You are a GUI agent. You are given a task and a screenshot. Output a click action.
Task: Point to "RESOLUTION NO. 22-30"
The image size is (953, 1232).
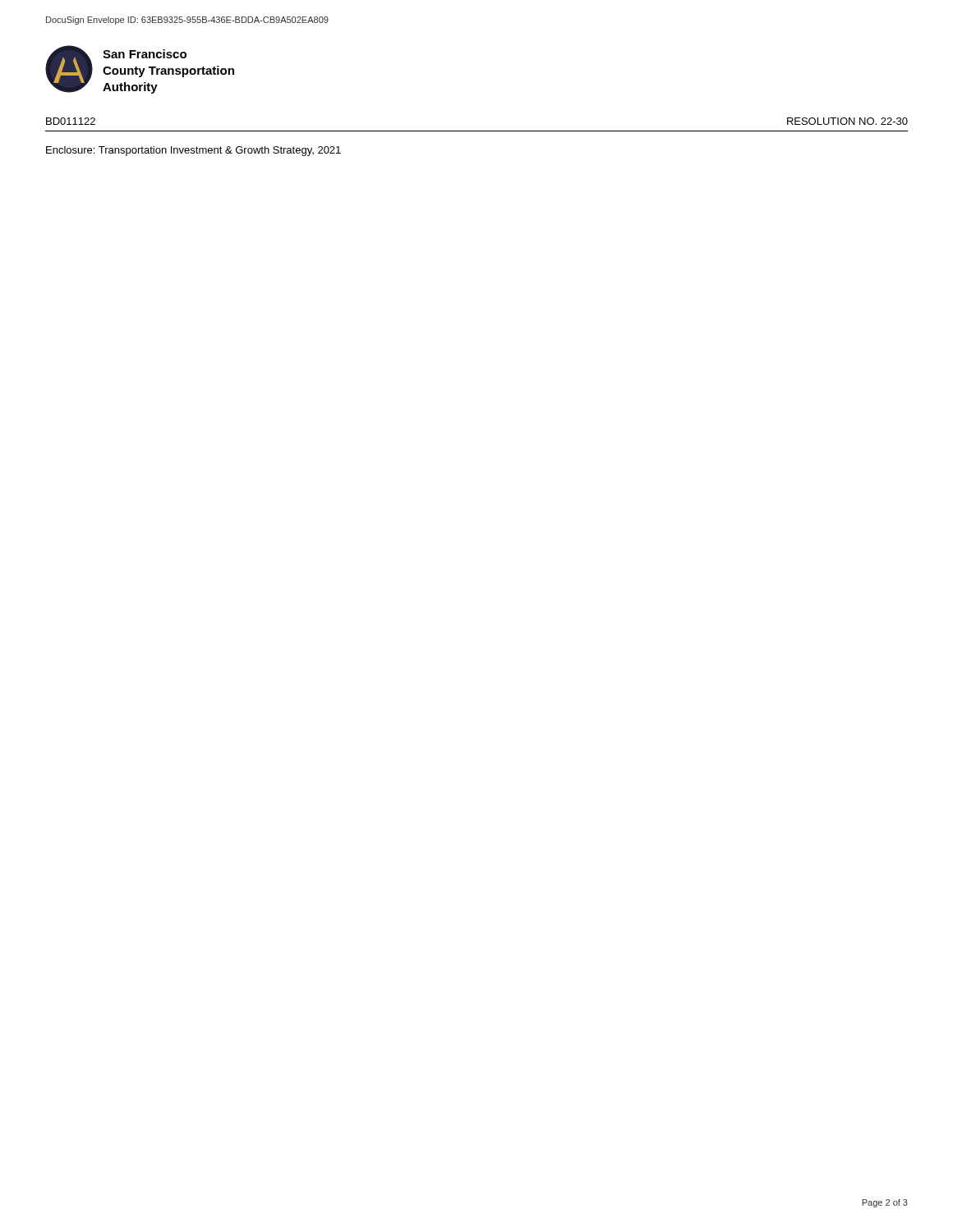(x=847, y=121)
